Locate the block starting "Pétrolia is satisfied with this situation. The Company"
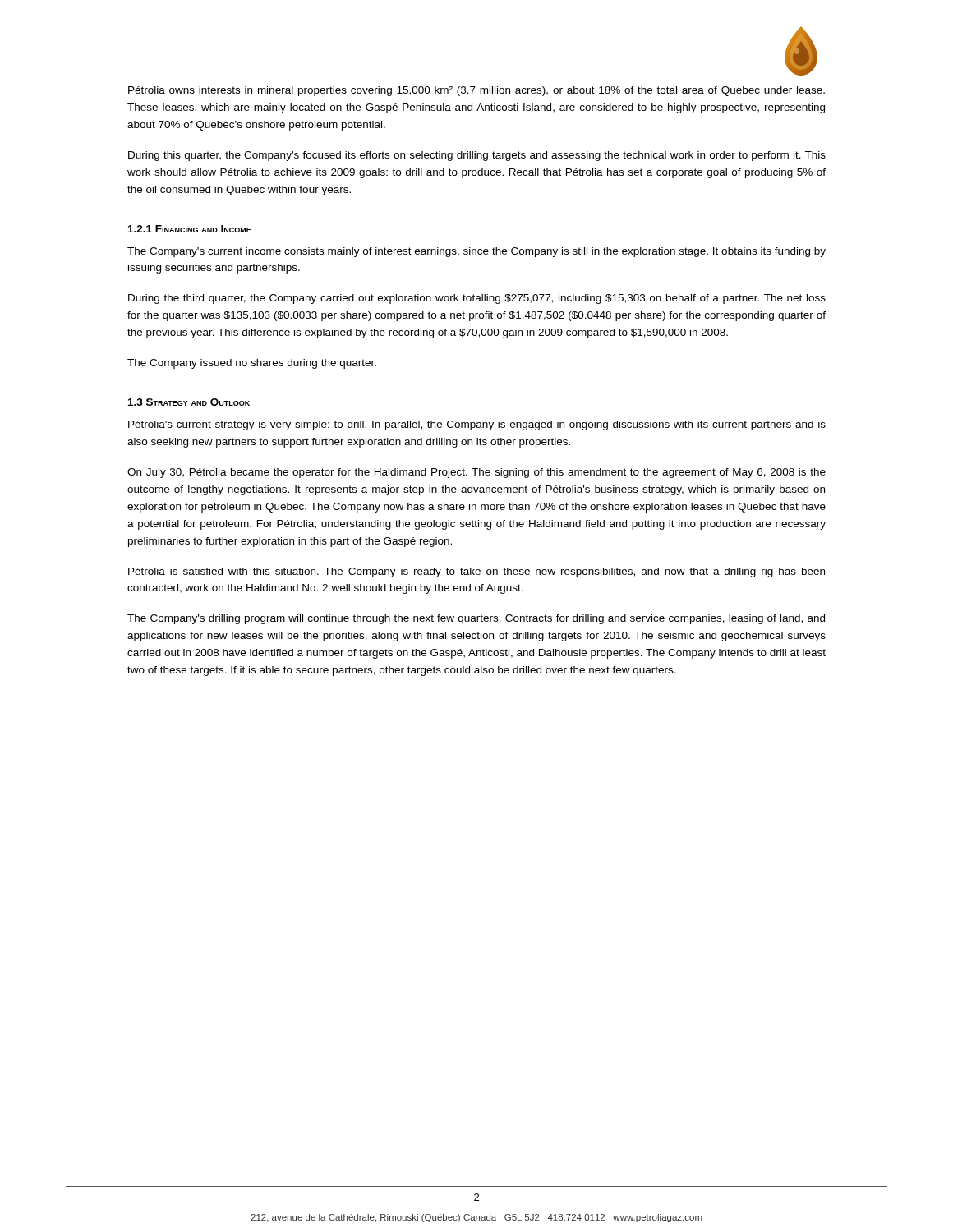Screen dimensions: 1232x953 point(476,579)
